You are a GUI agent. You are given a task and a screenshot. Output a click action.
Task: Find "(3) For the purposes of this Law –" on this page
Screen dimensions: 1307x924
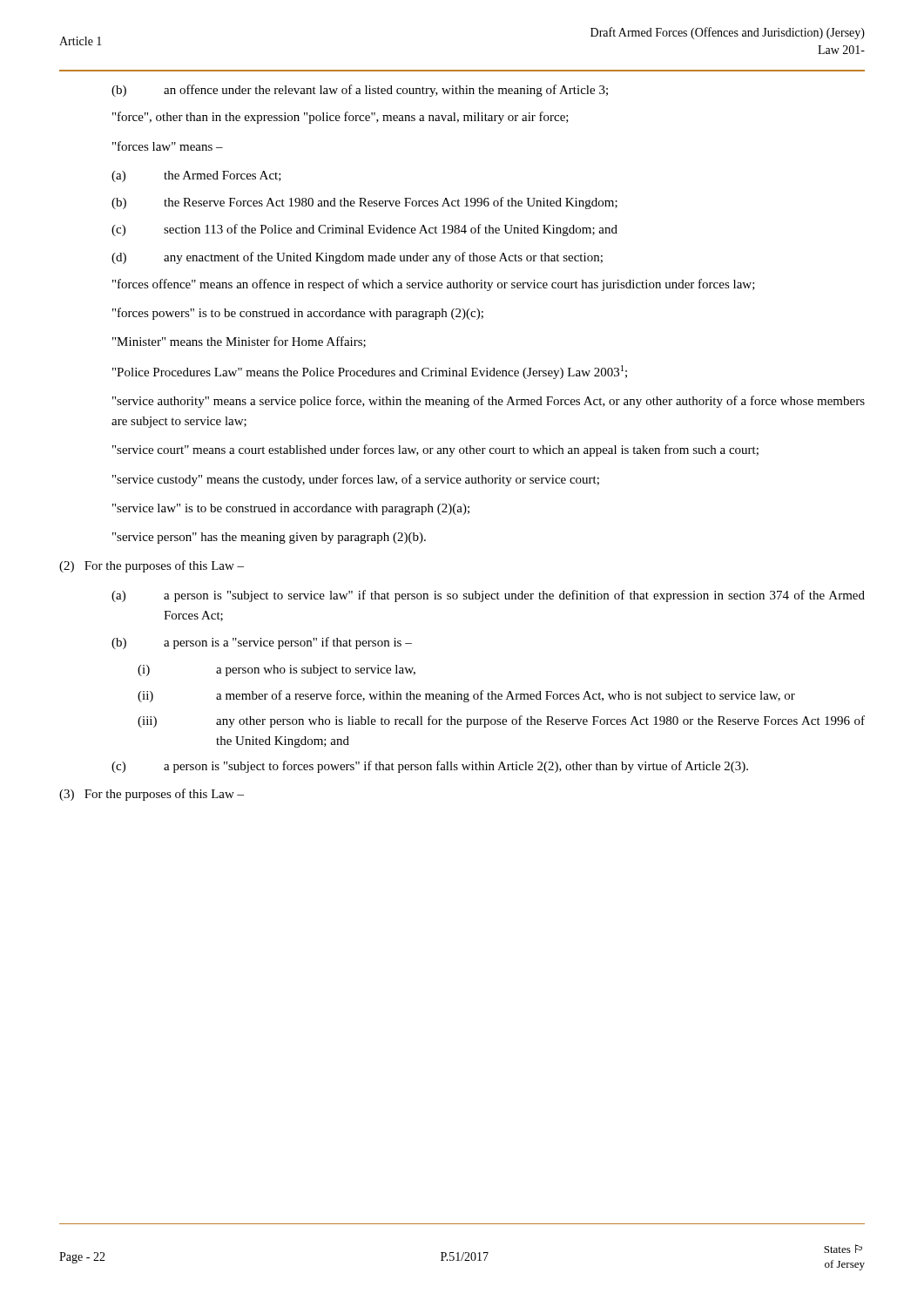coord(152,793)
